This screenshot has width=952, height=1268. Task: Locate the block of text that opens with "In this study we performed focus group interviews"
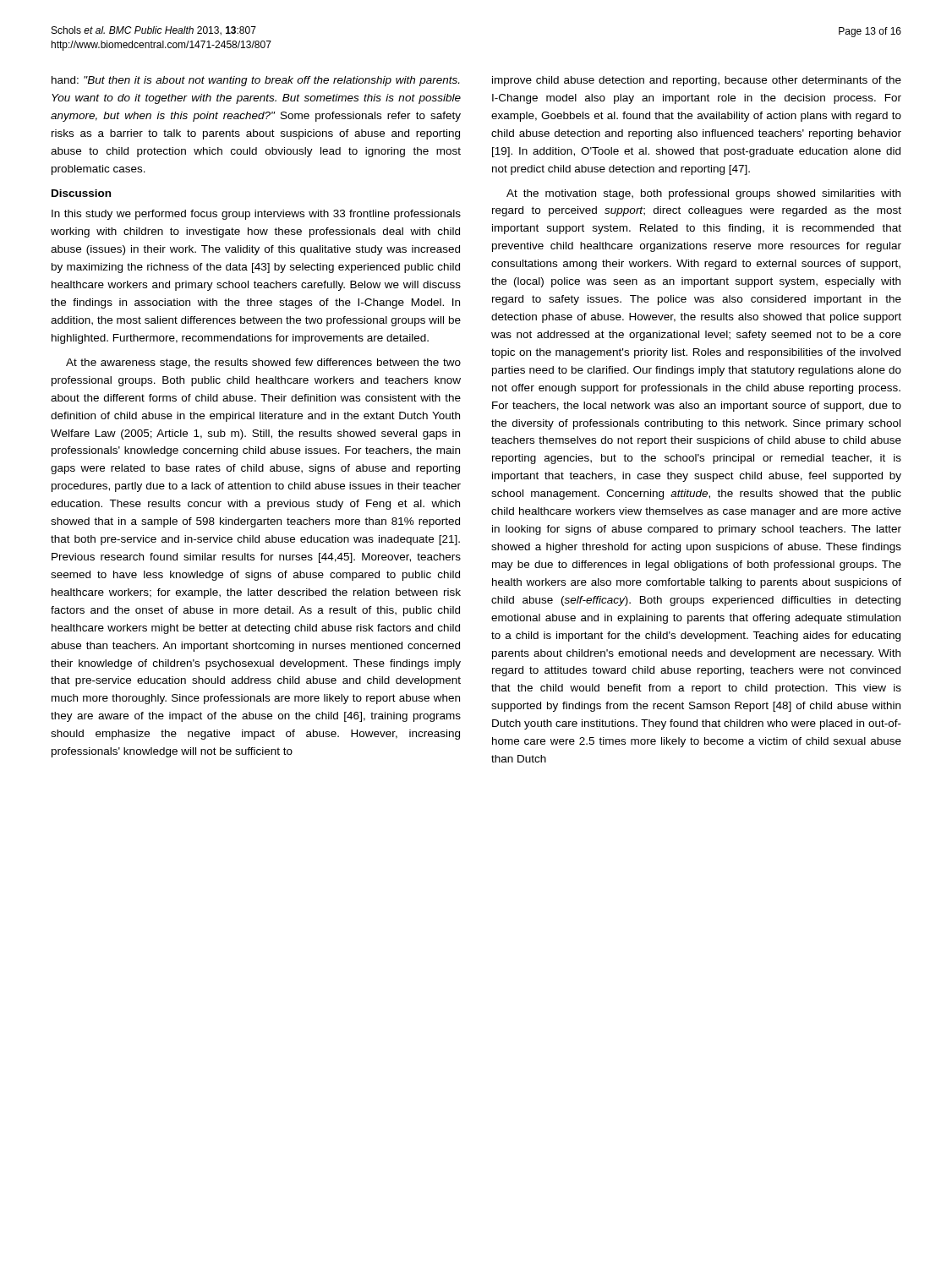pos(256,483)
